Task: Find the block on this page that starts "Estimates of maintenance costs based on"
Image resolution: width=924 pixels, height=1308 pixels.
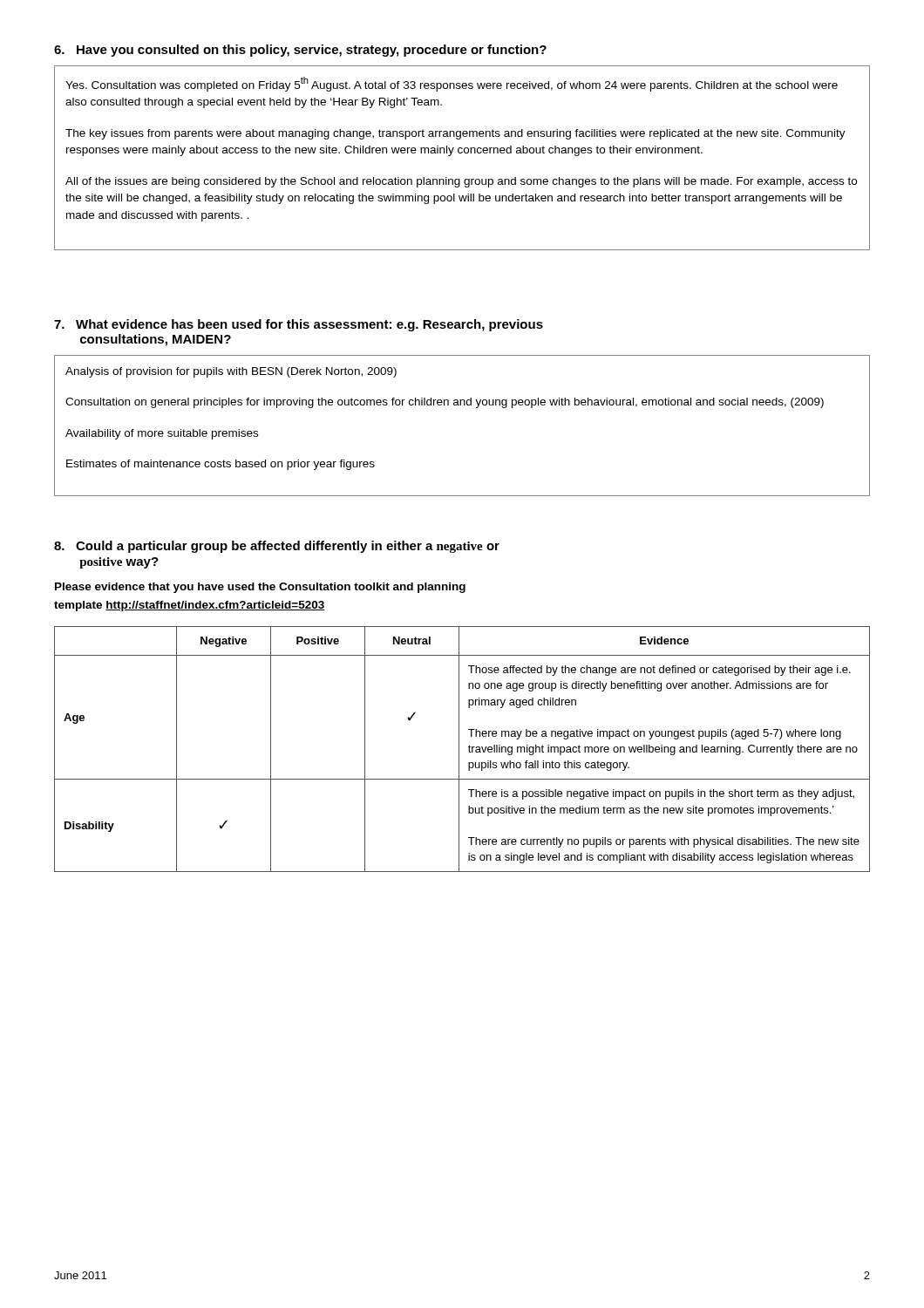Action: [x=220, y=464]
